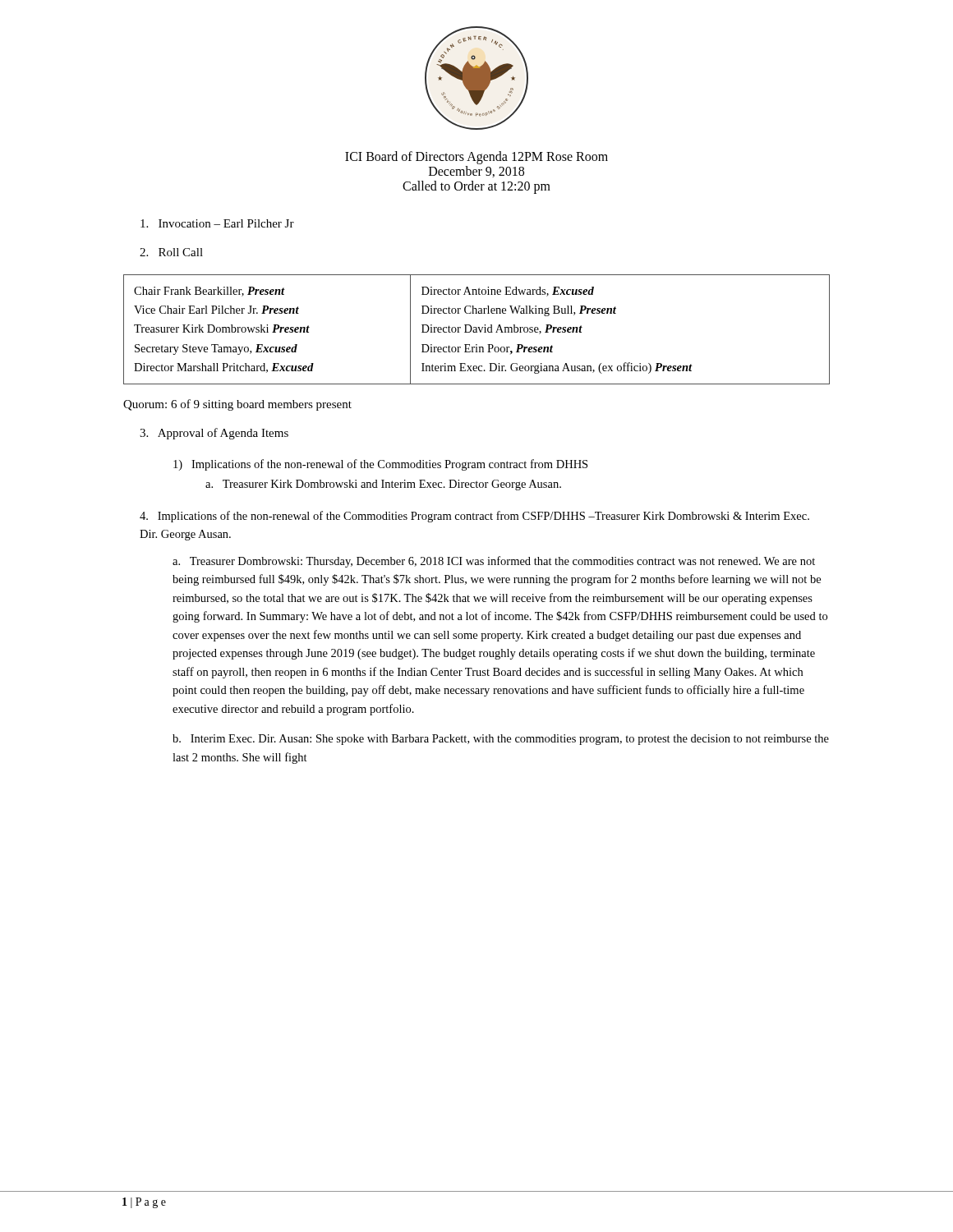Locate the list item that reads "b. Interim Exec. Dir. Ausan:"
Screen dimensions: 1232x953
(501, 748)
